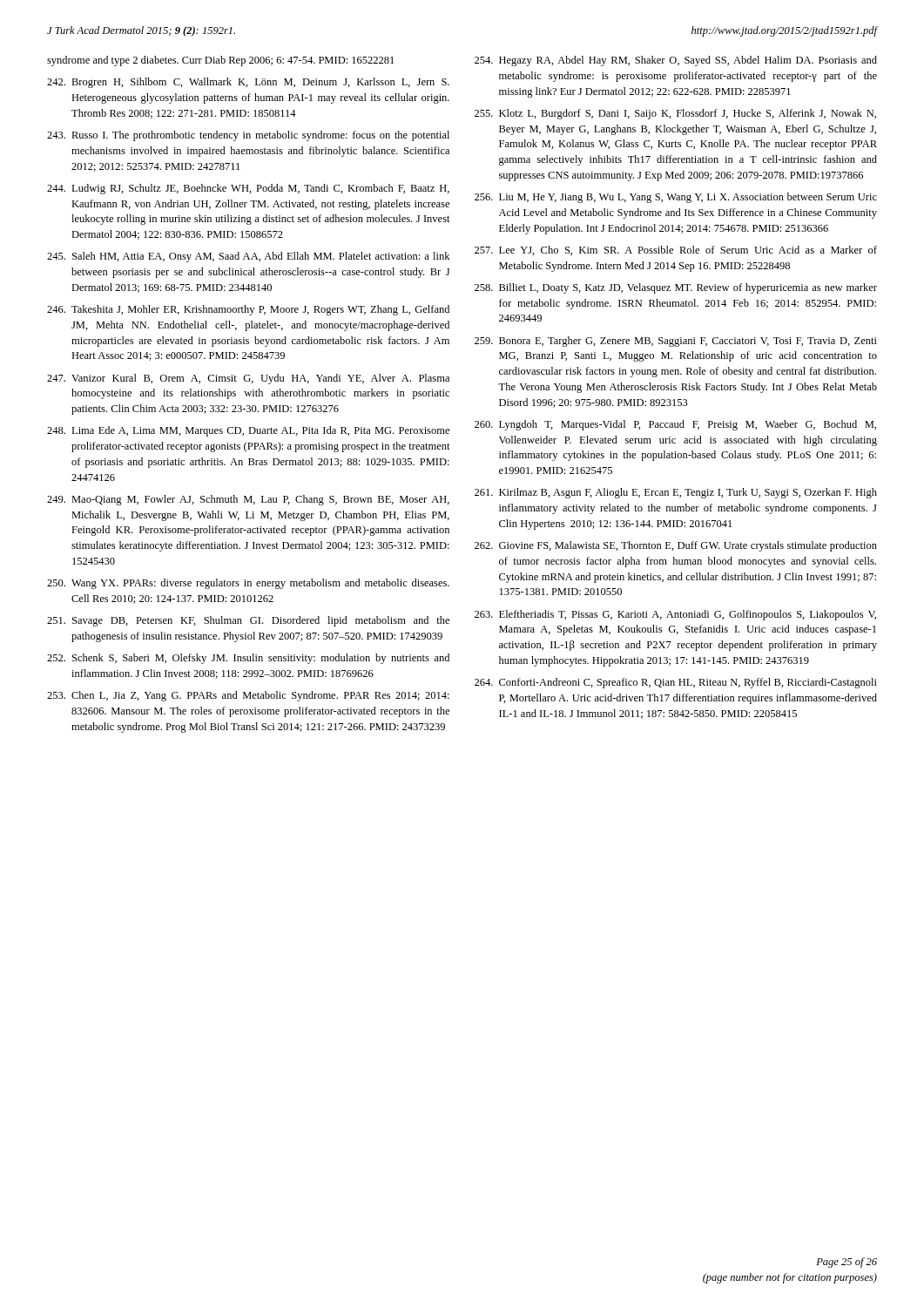The height and width of the screenshot is (1307, 924).
Task: Select the element starting "257. Lee YJ, Cho S, Kim SR. A"
Action: pyautogui.click(x=676, y=258)
